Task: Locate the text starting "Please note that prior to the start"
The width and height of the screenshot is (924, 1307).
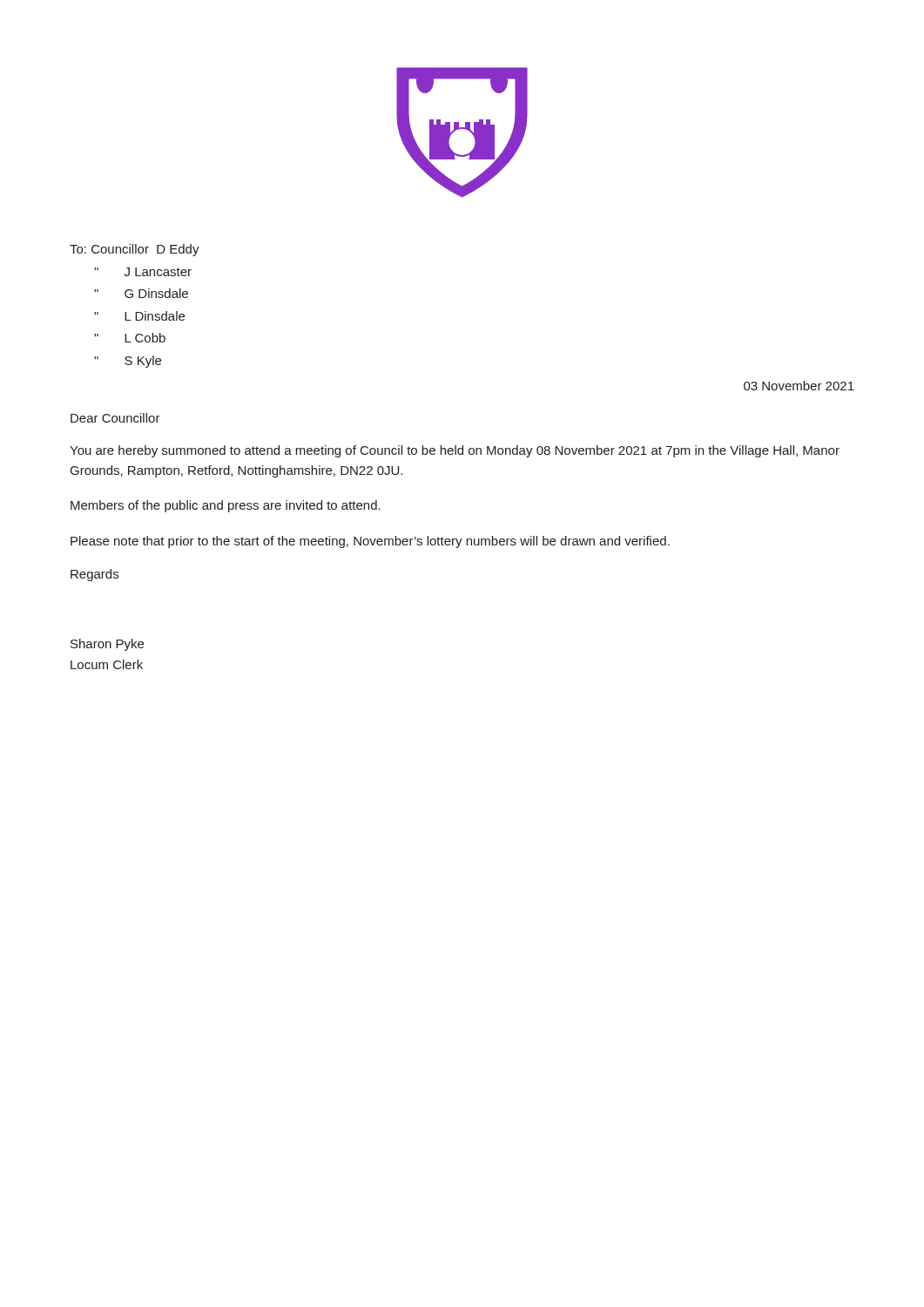Action: tap(370, 540)
